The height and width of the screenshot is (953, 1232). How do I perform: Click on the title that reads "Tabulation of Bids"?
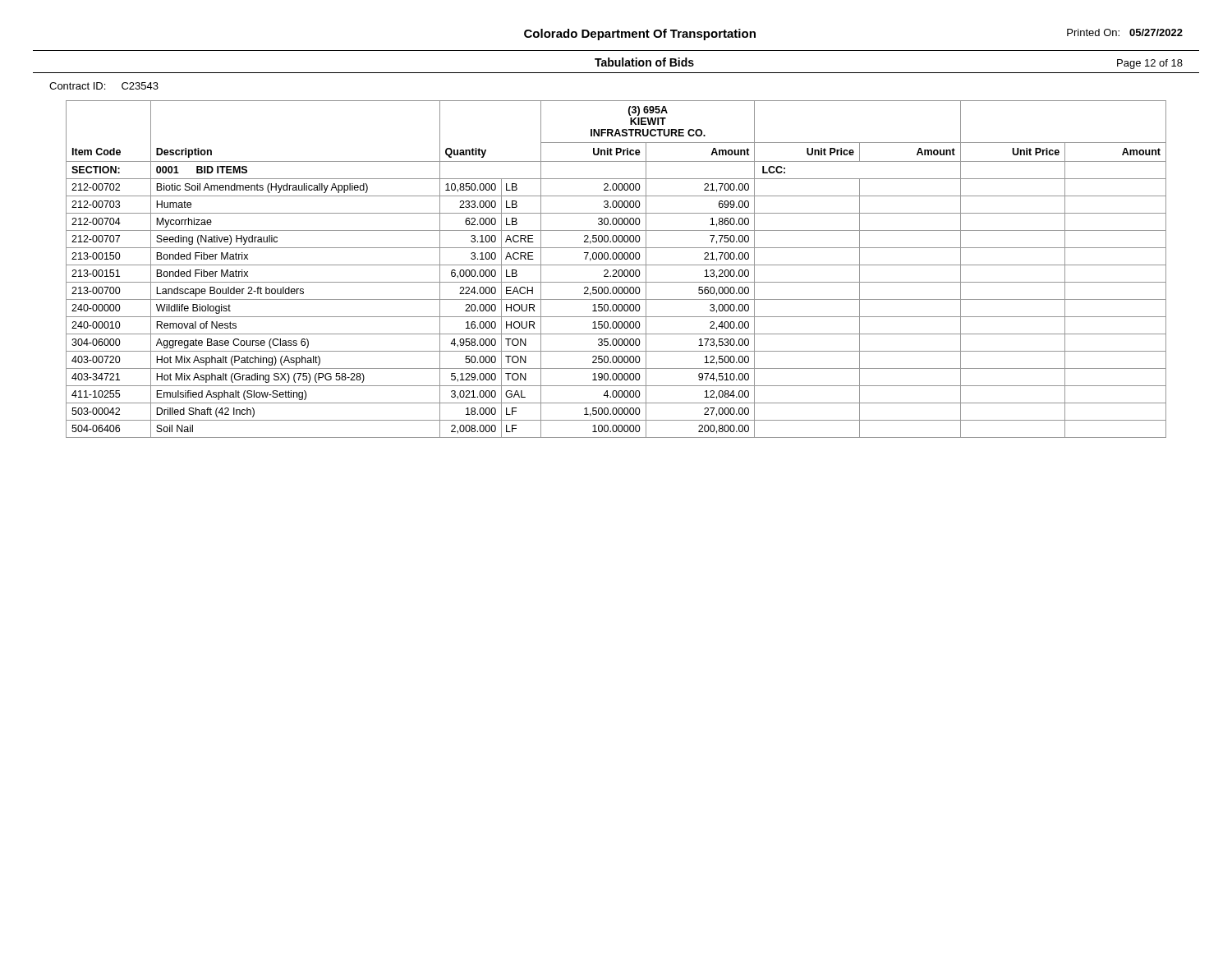click(x=644, y=62)
